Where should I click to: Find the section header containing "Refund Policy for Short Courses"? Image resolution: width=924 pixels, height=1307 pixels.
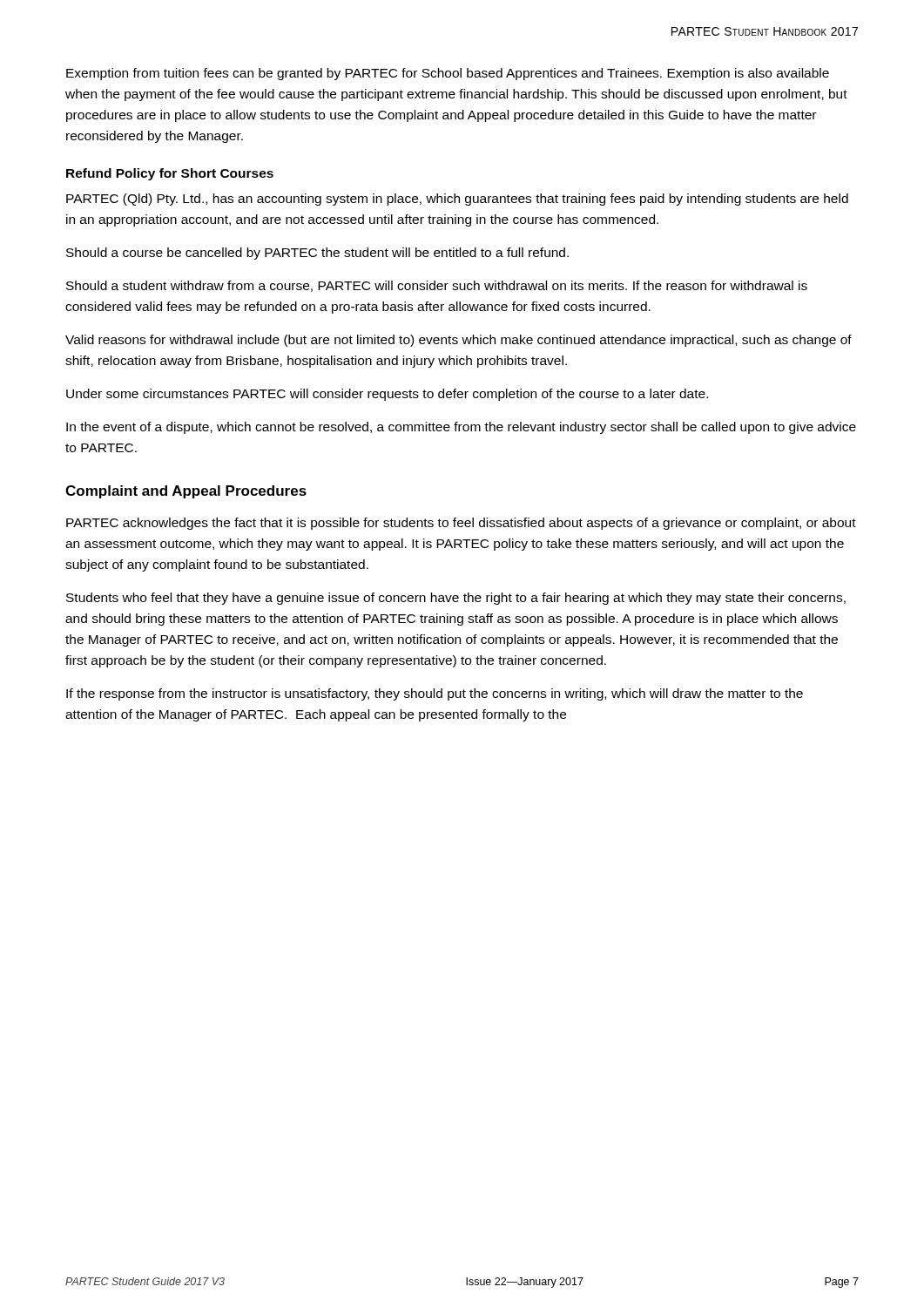pyautogui.click(x=170, y=174)
